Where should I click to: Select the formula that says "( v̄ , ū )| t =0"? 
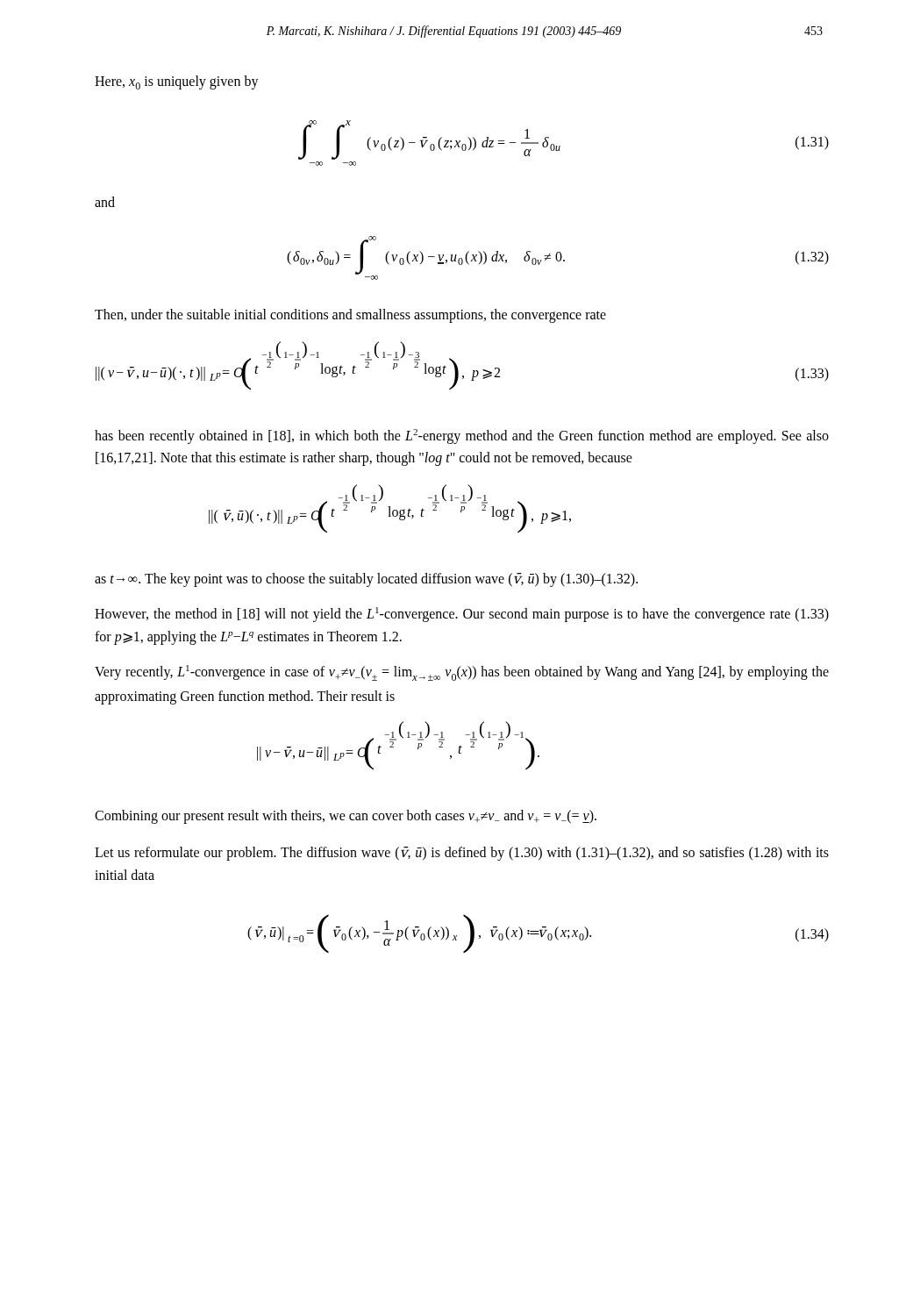pos(538,935)
